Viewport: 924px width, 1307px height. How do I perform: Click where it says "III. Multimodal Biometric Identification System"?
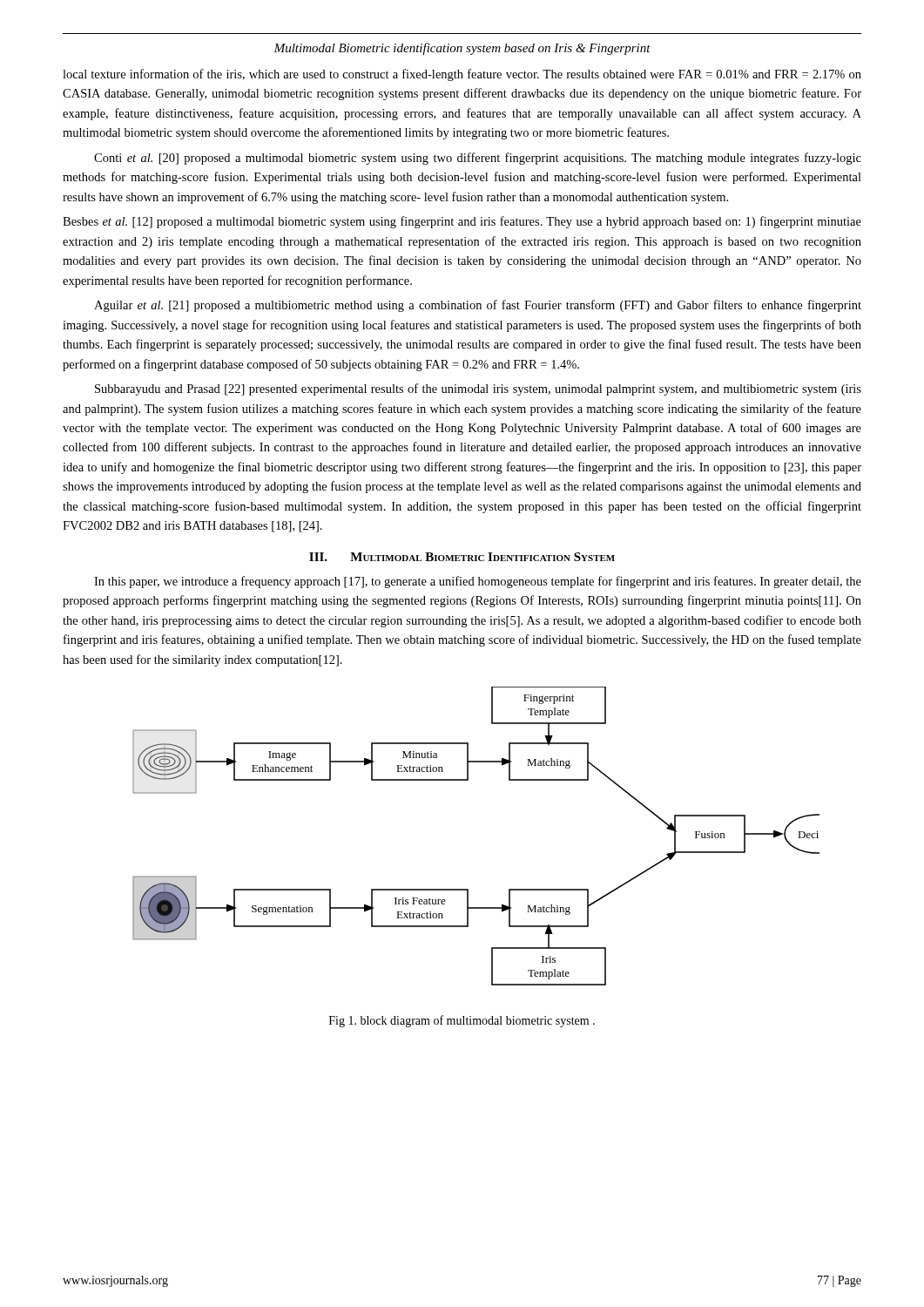tap(462, 557)
